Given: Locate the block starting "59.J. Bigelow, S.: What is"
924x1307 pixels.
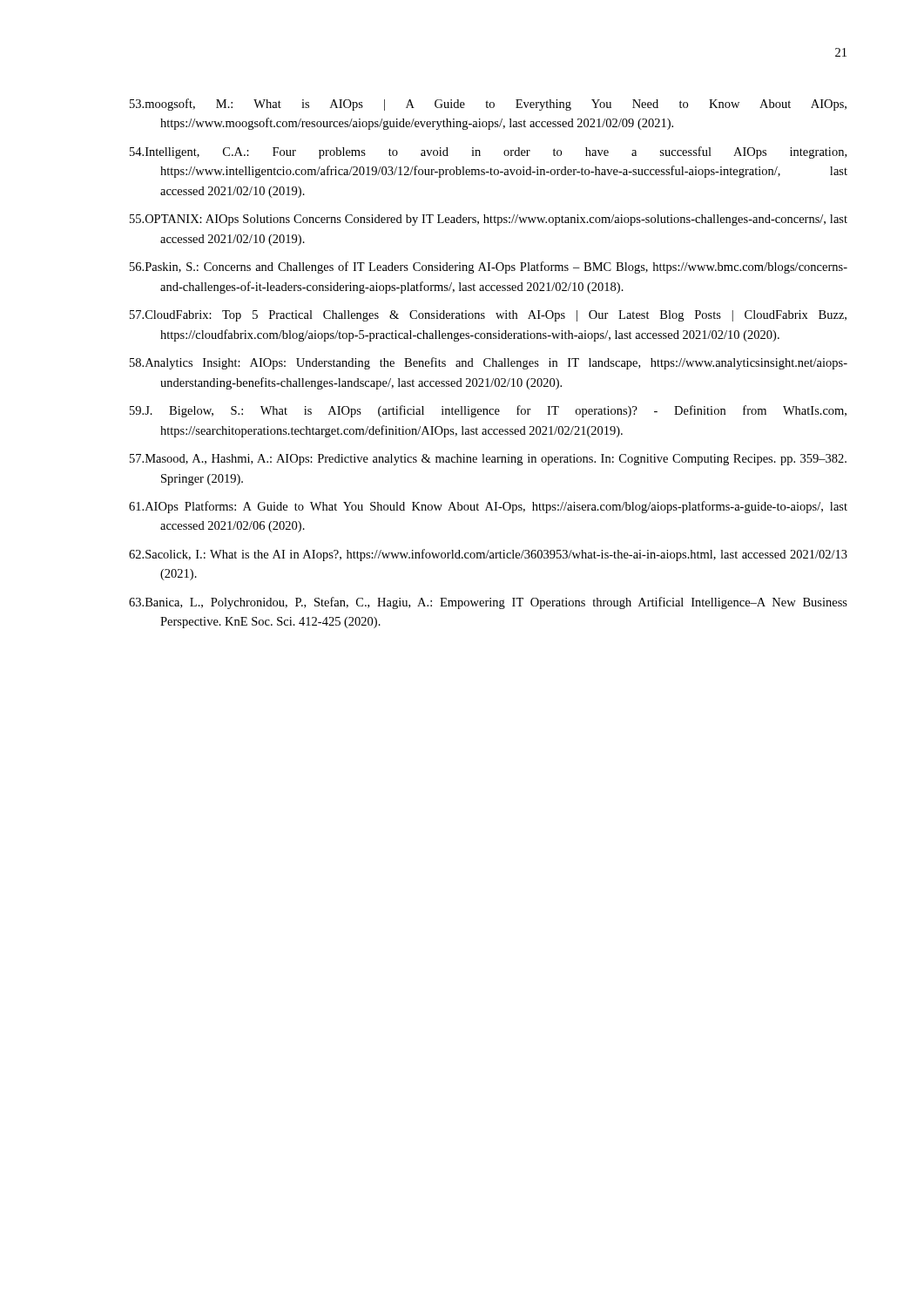Looking at the screenshot, I should coord(488,420).
